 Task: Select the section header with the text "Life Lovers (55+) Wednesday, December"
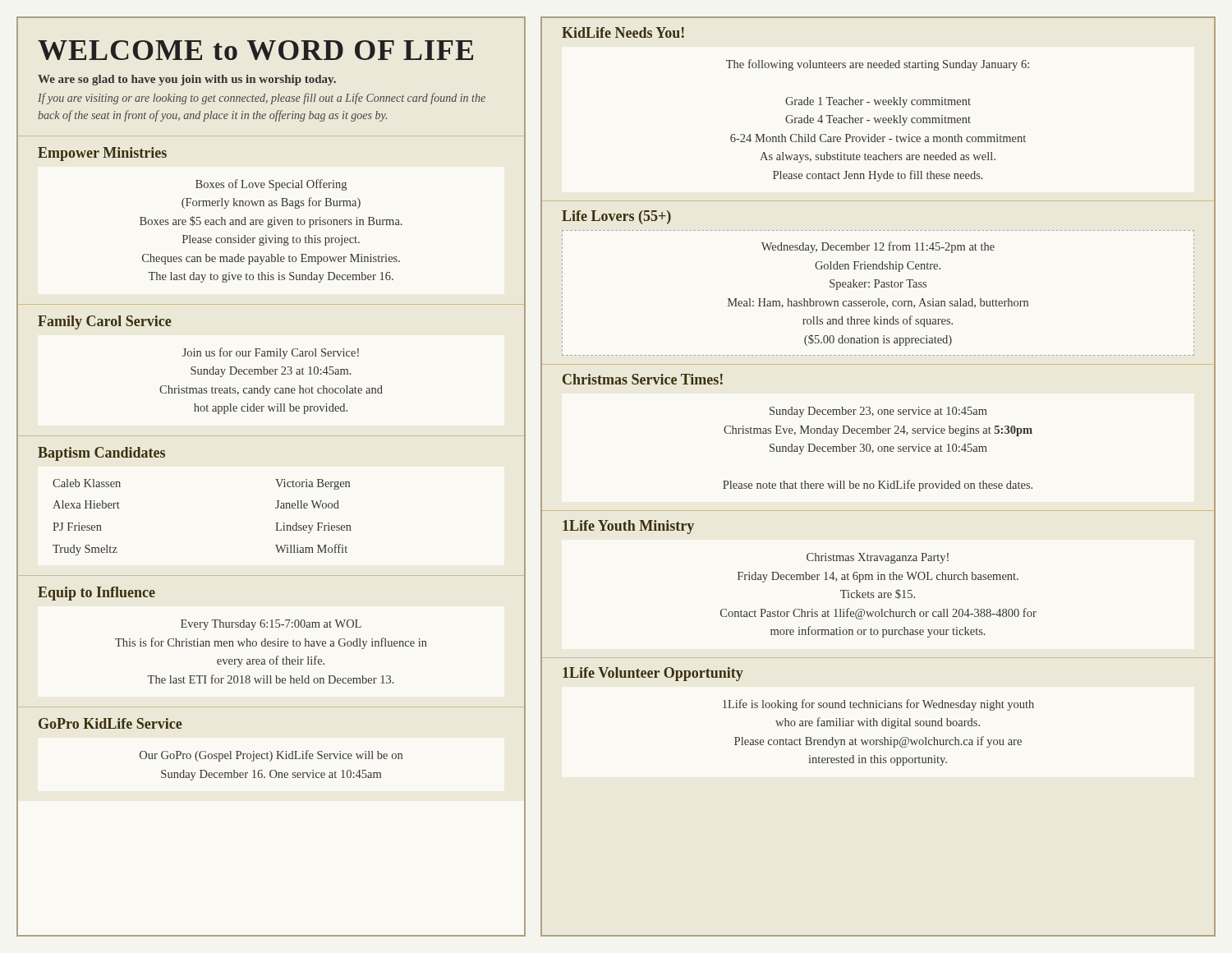pyautogui.click(x=878, y=282)
